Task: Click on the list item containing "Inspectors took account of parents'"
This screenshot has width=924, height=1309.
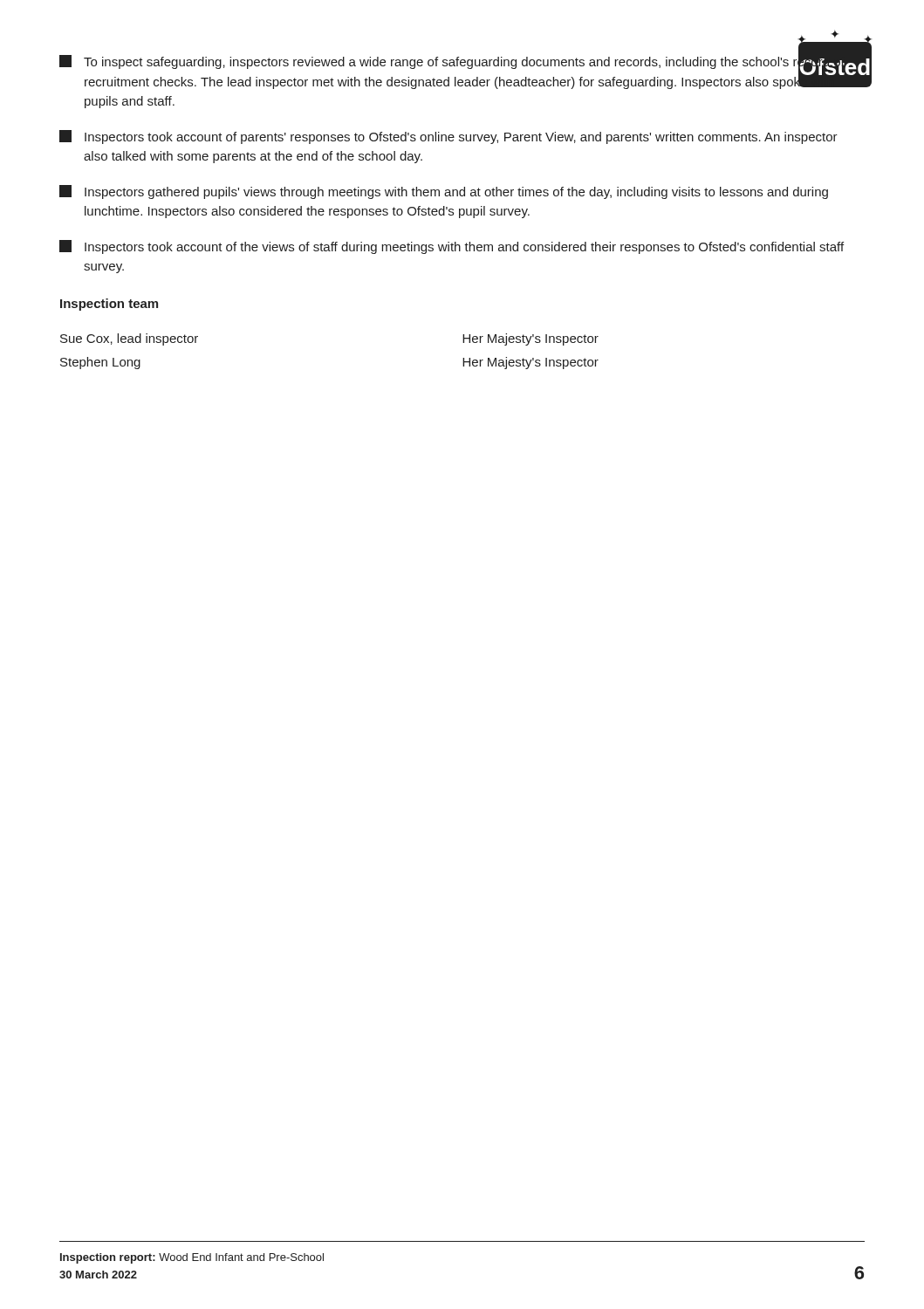Action: [x=462, y=147]
